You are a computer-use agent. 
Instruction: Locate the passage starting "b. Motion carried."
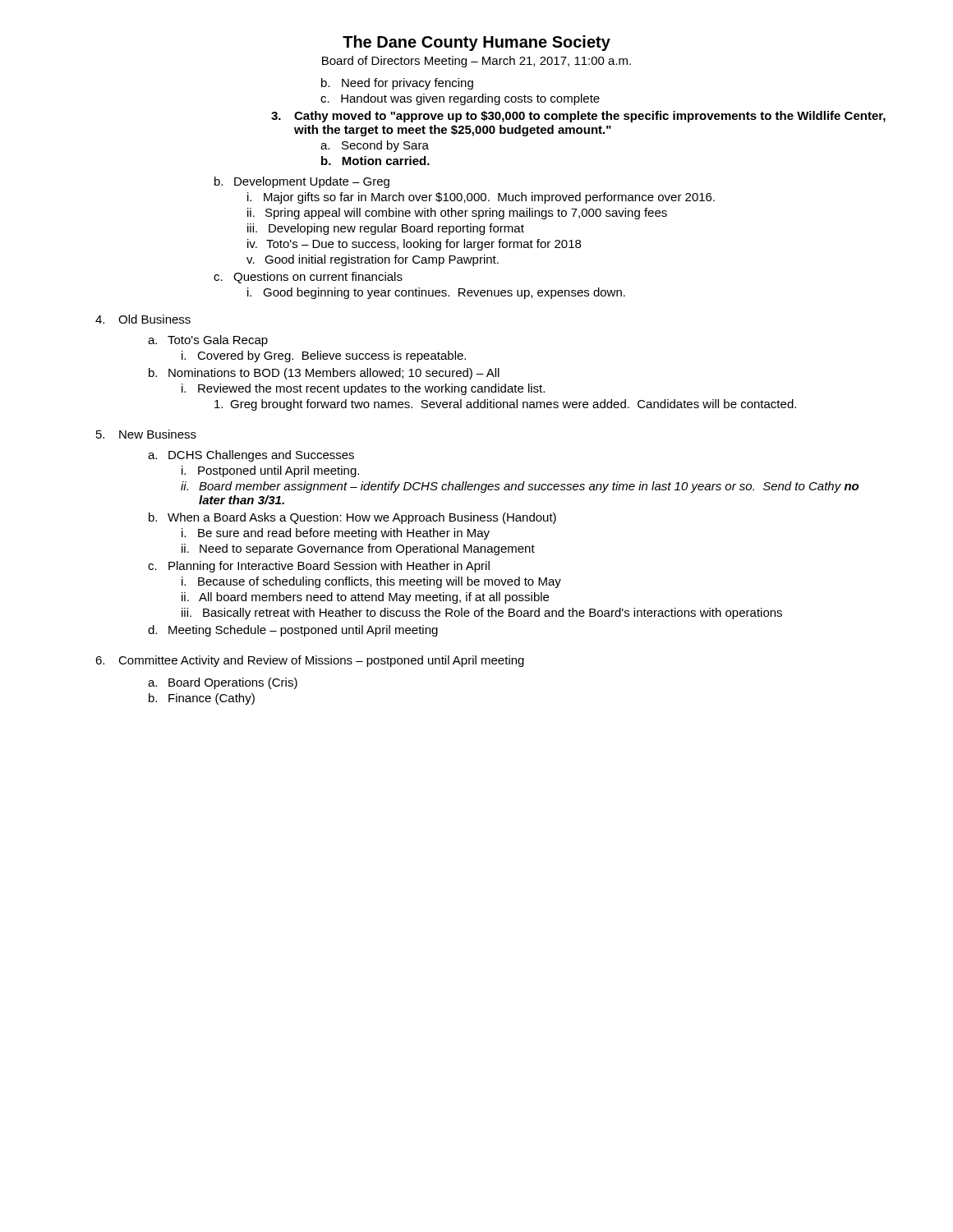pos(375,161)
